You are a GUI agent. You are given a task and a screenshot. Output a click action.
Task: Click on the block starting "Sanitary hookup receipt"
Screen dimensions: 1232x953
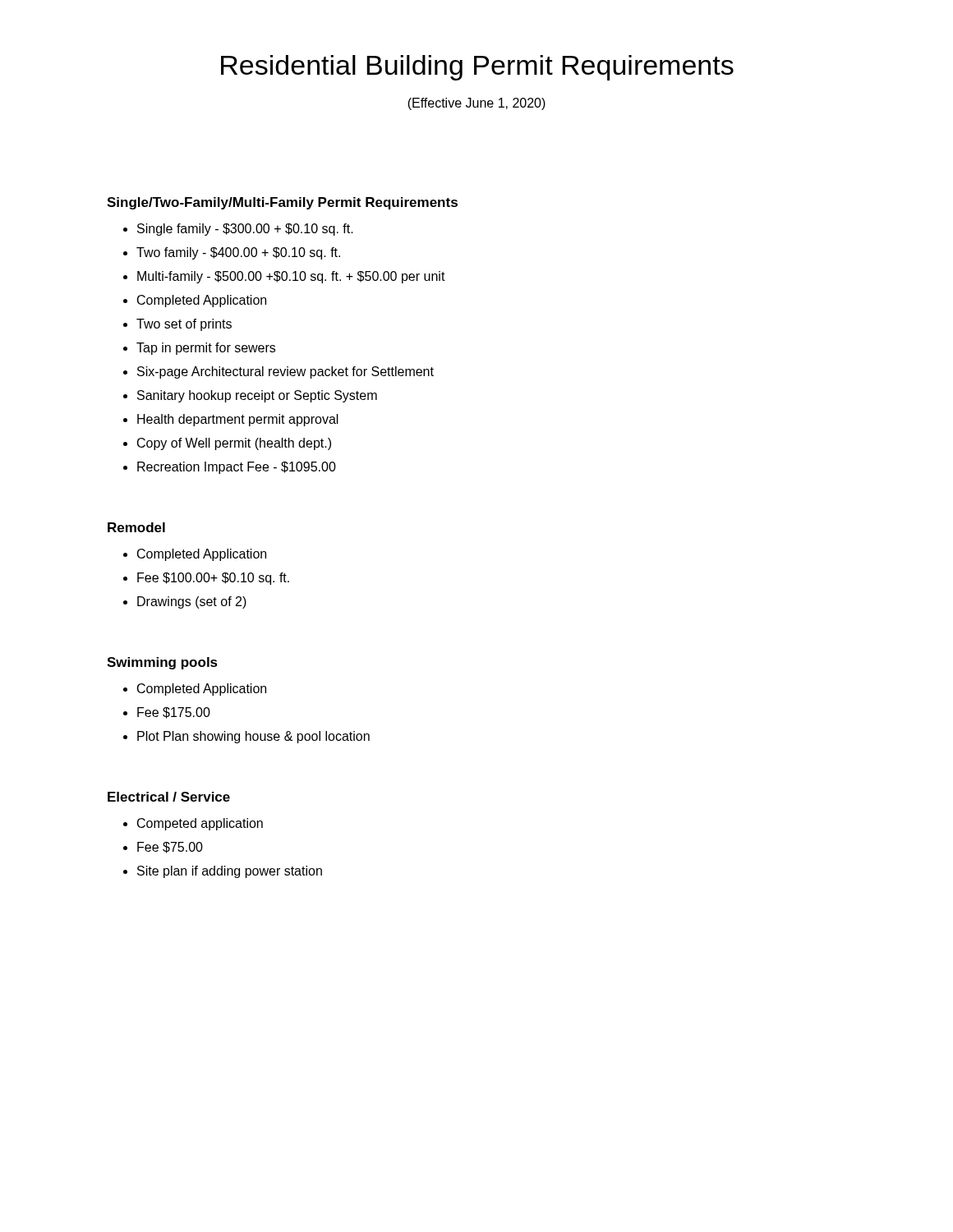click(257, 395)
